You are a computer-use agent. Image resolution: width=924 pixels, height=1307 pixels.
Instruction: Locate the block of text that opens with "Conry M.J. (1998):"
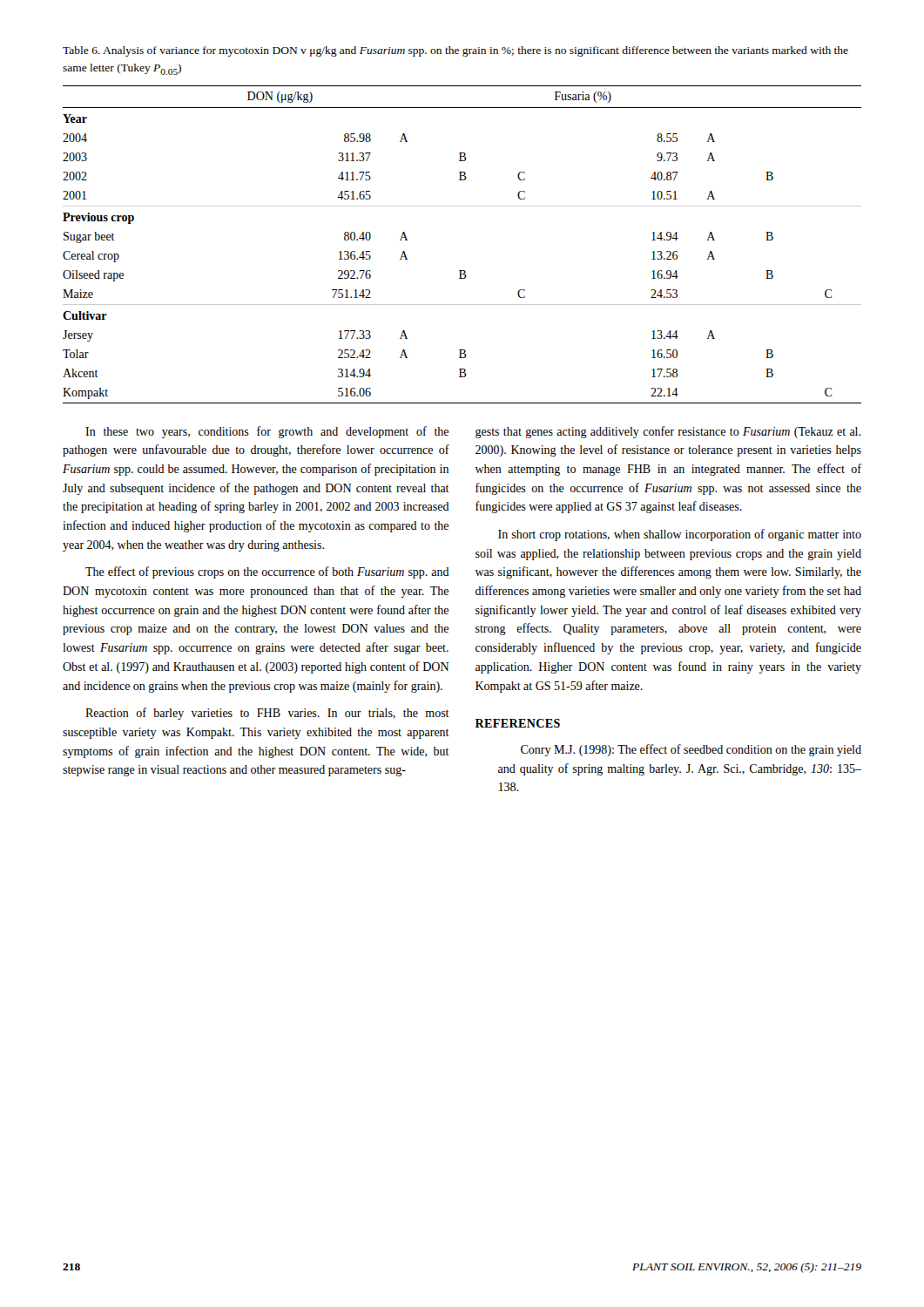(x=668, y=769)
